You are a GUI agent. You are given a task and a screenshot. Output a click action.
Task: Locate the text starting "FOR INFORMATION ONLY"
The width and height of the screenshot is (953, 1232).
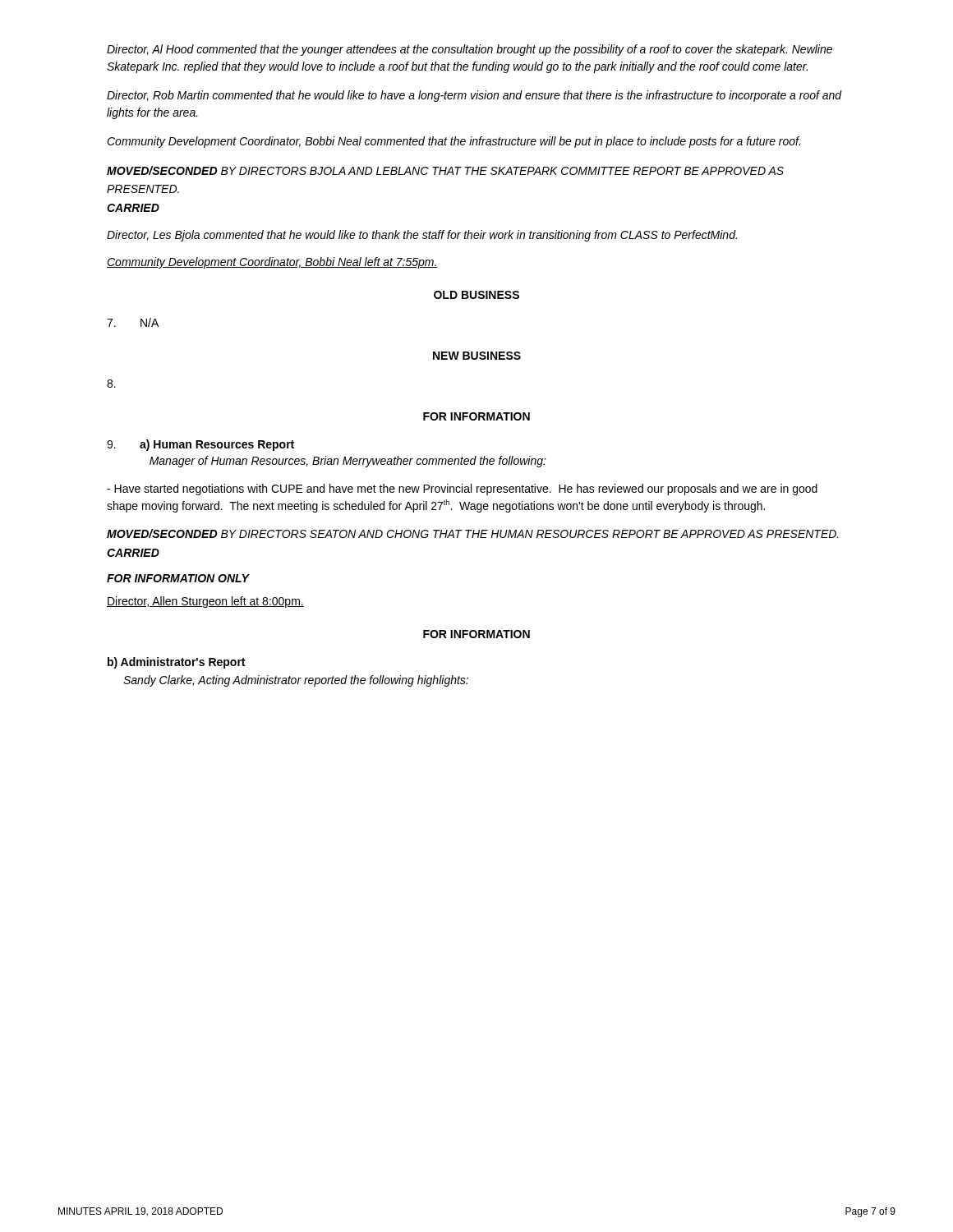178,578
